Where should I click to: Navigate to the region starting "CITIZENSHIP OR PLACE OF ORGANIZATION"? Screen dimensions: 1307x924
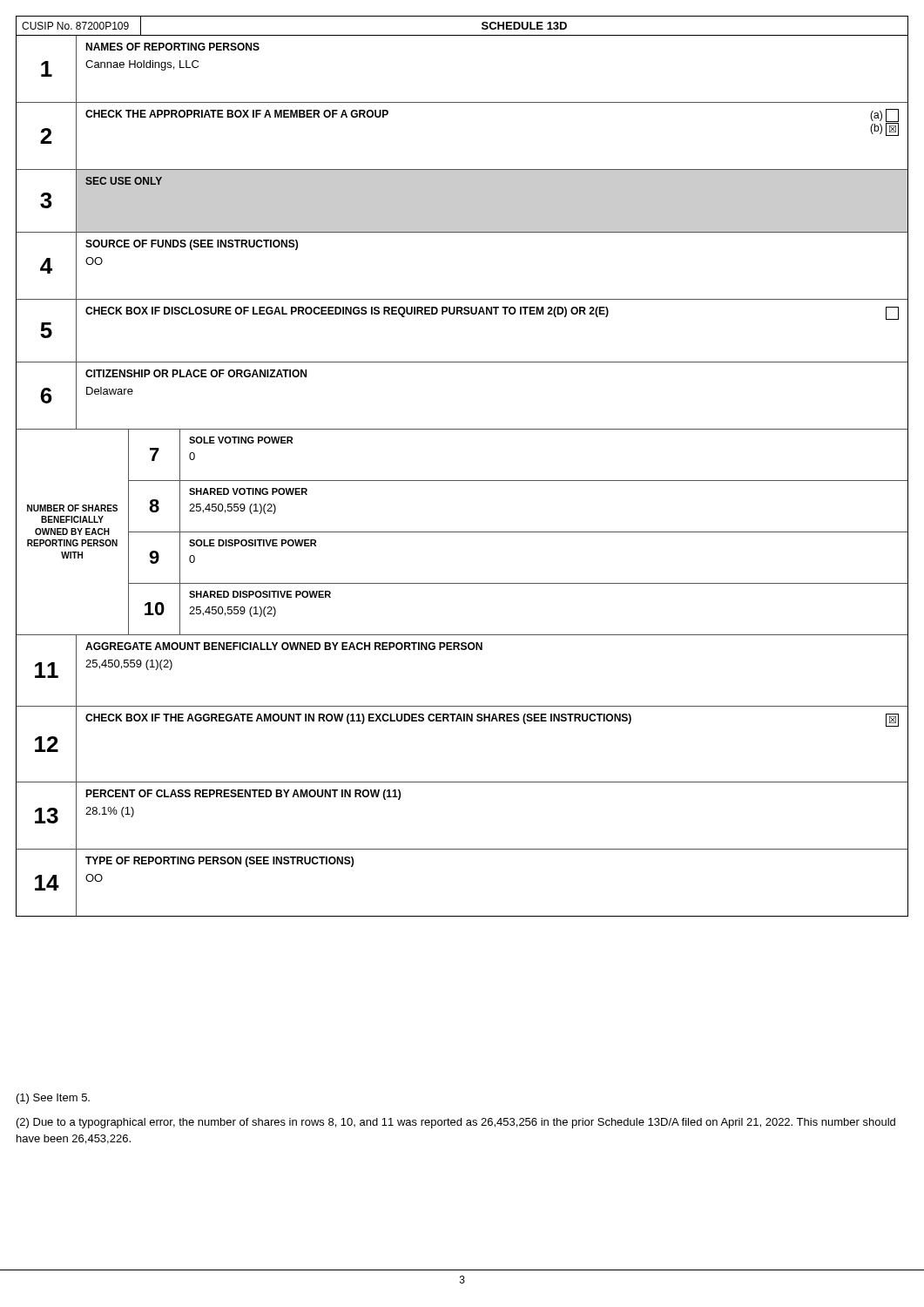click(x=196, y=374)
